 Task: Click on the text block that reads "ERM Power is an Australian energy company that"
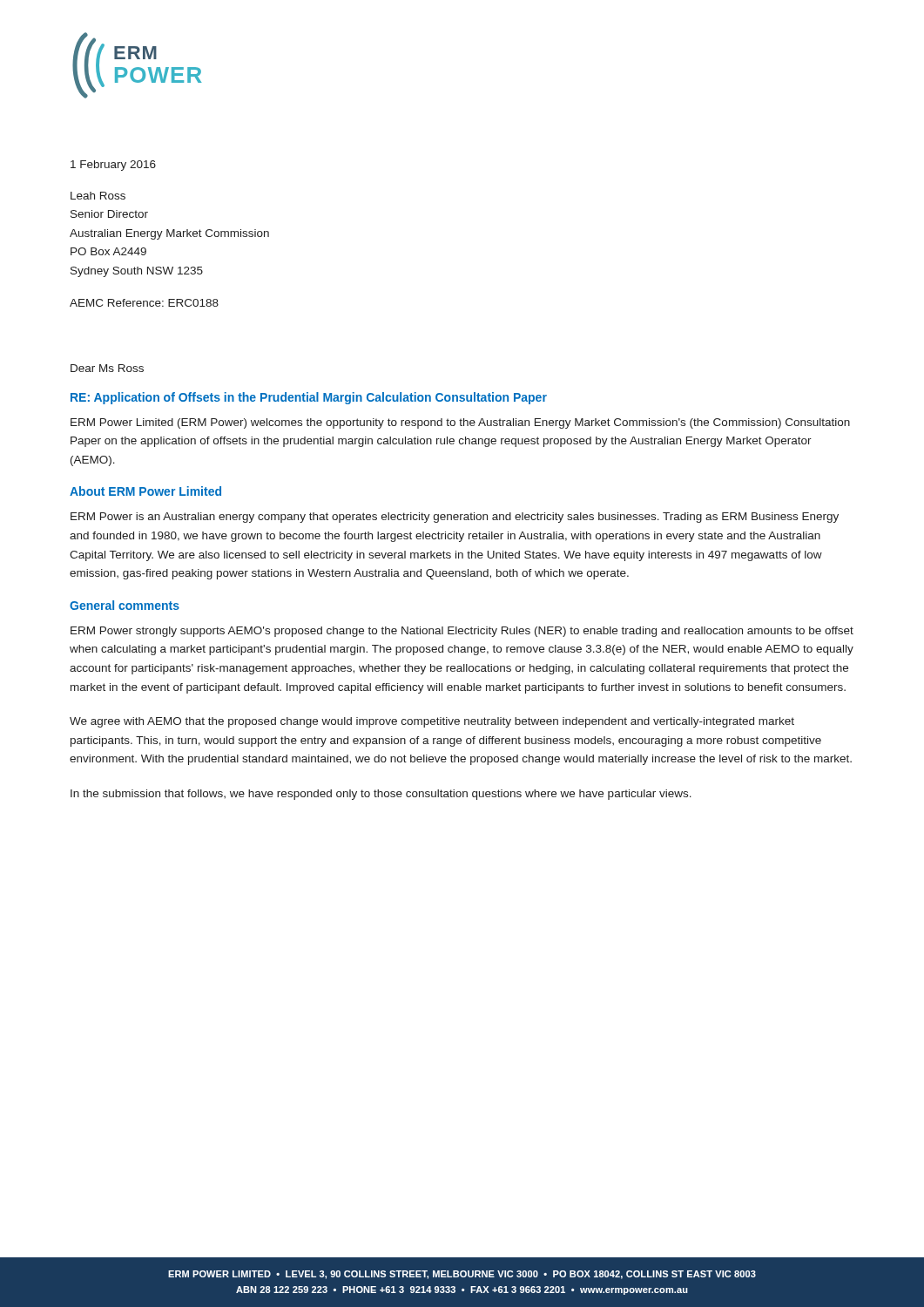[x=454, y=545]
